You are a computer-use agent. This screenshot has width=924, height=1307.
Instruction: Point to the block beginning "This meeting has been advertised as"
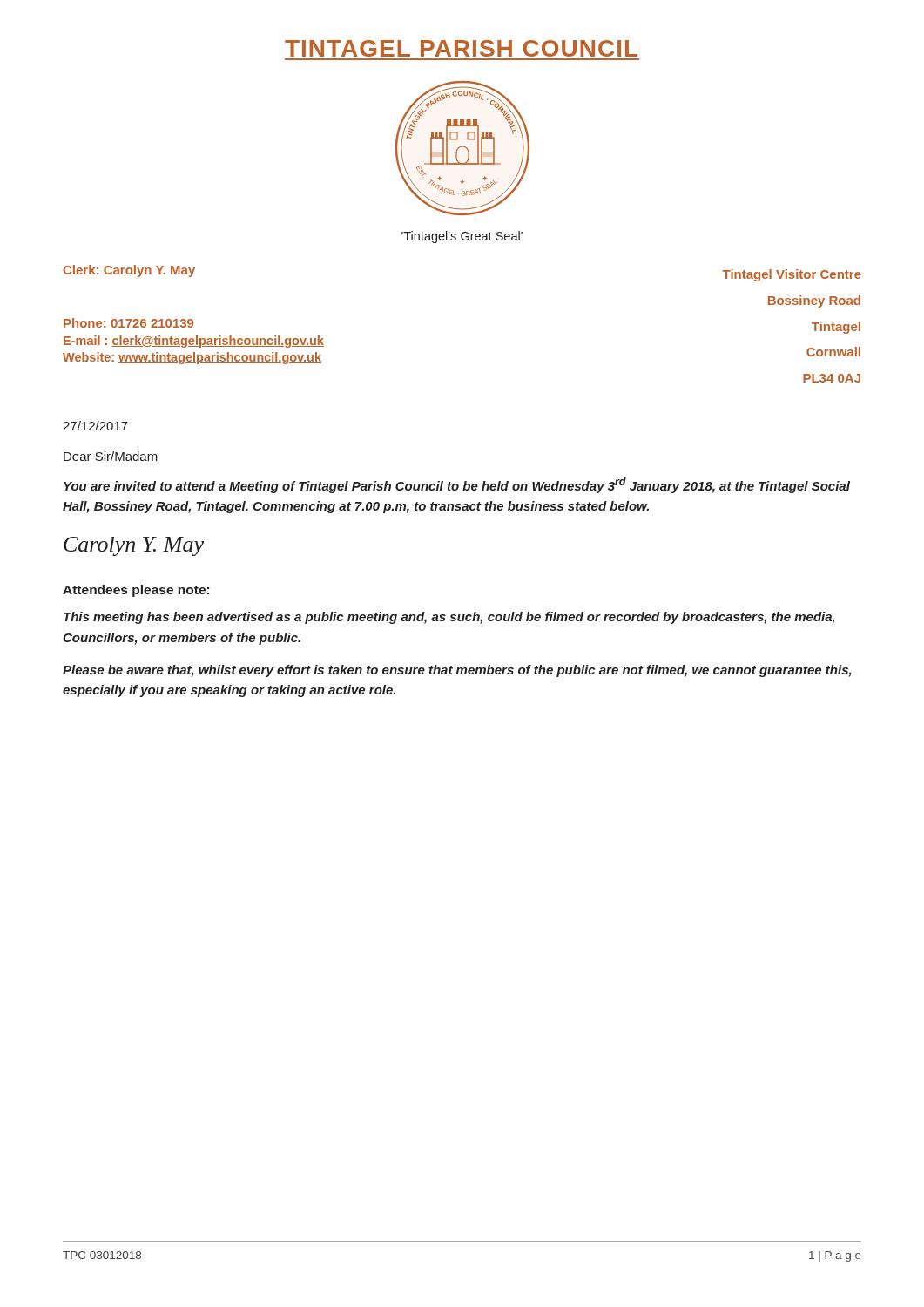coord(449,627)
